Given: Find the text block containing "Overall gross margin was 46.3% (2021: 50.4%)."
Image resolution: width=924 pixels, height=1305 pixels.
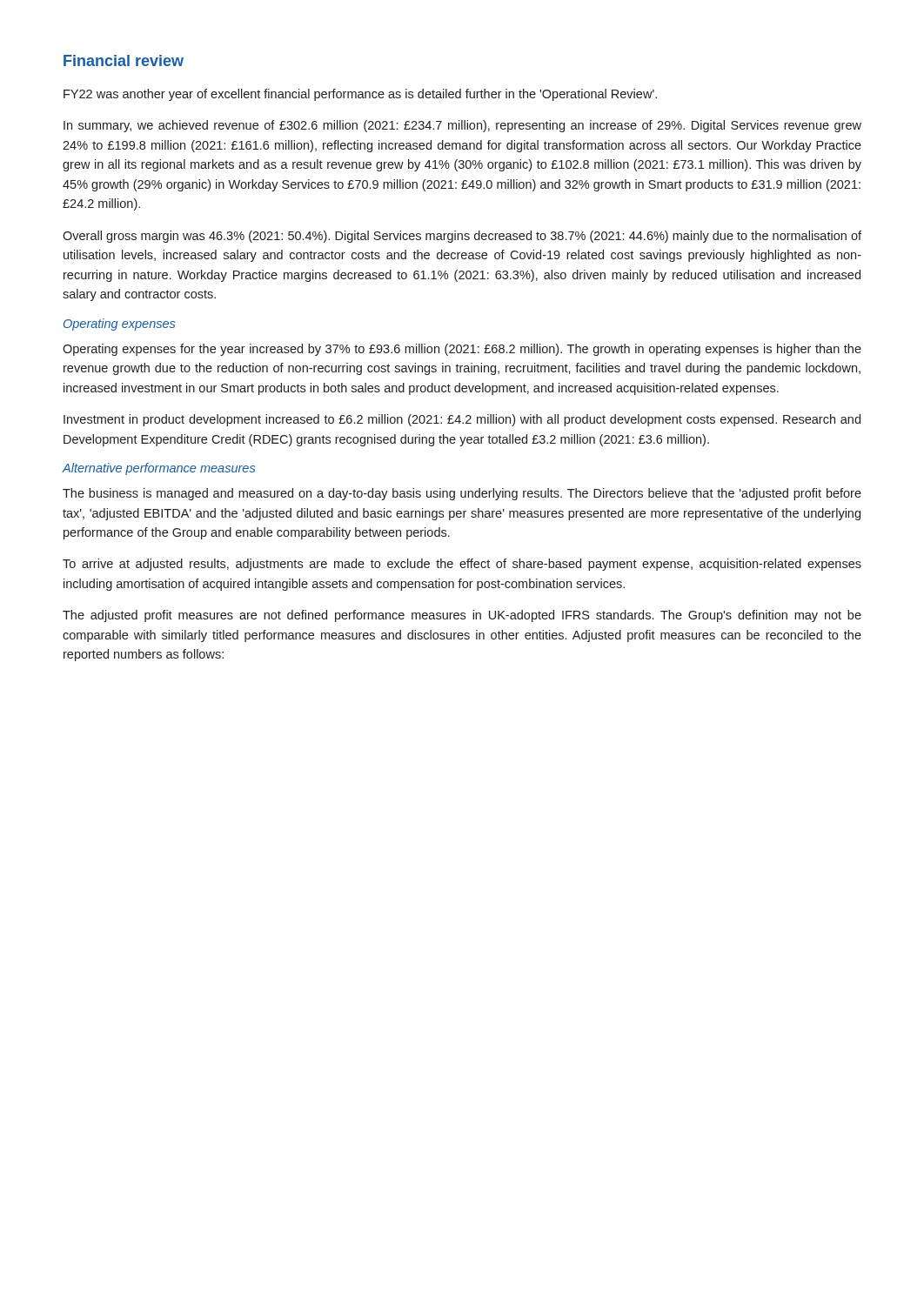Looking at the screenshot, I should coord(462,265).
